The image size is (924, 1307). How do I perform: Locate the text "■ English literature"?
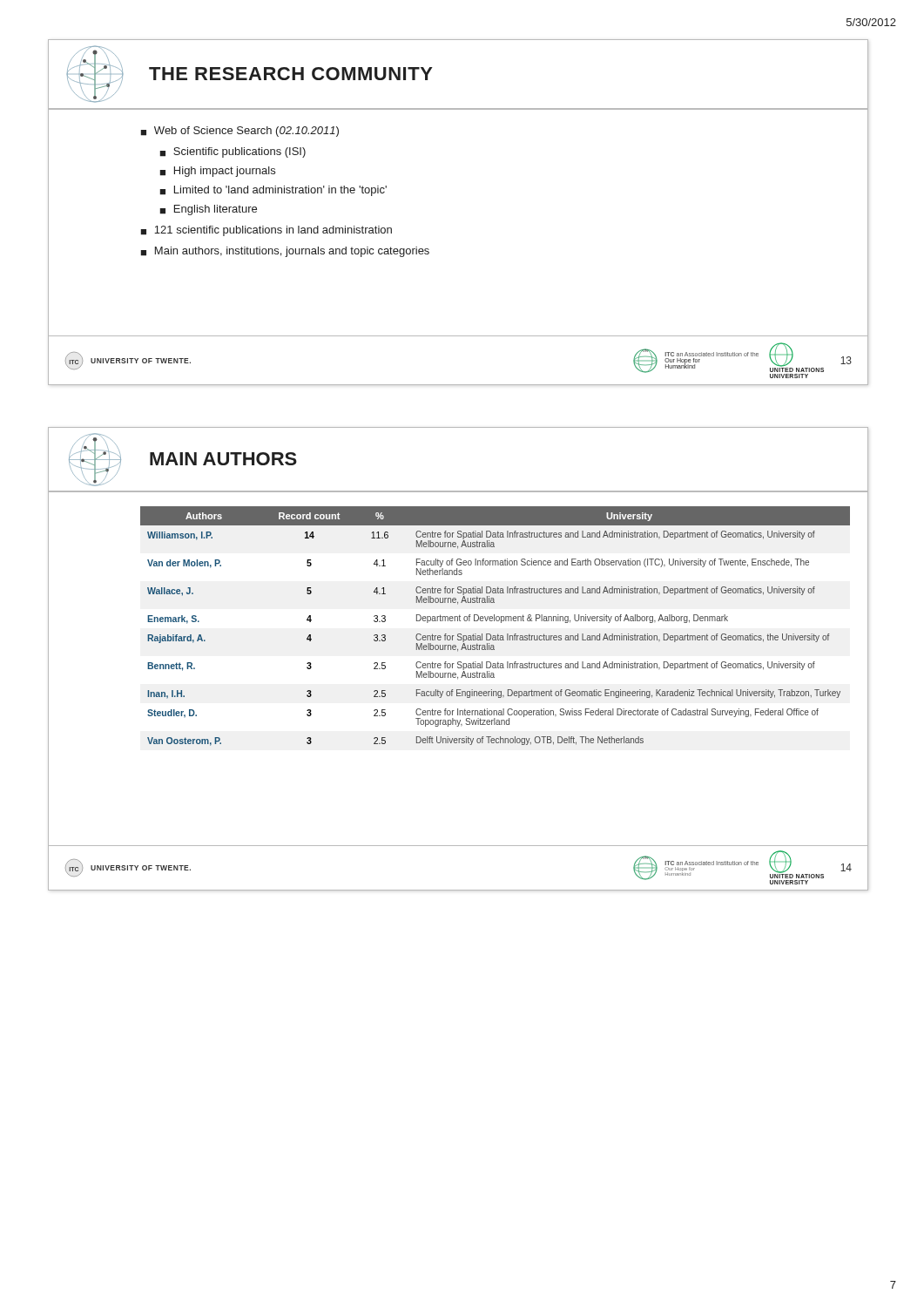coord(208,210)
